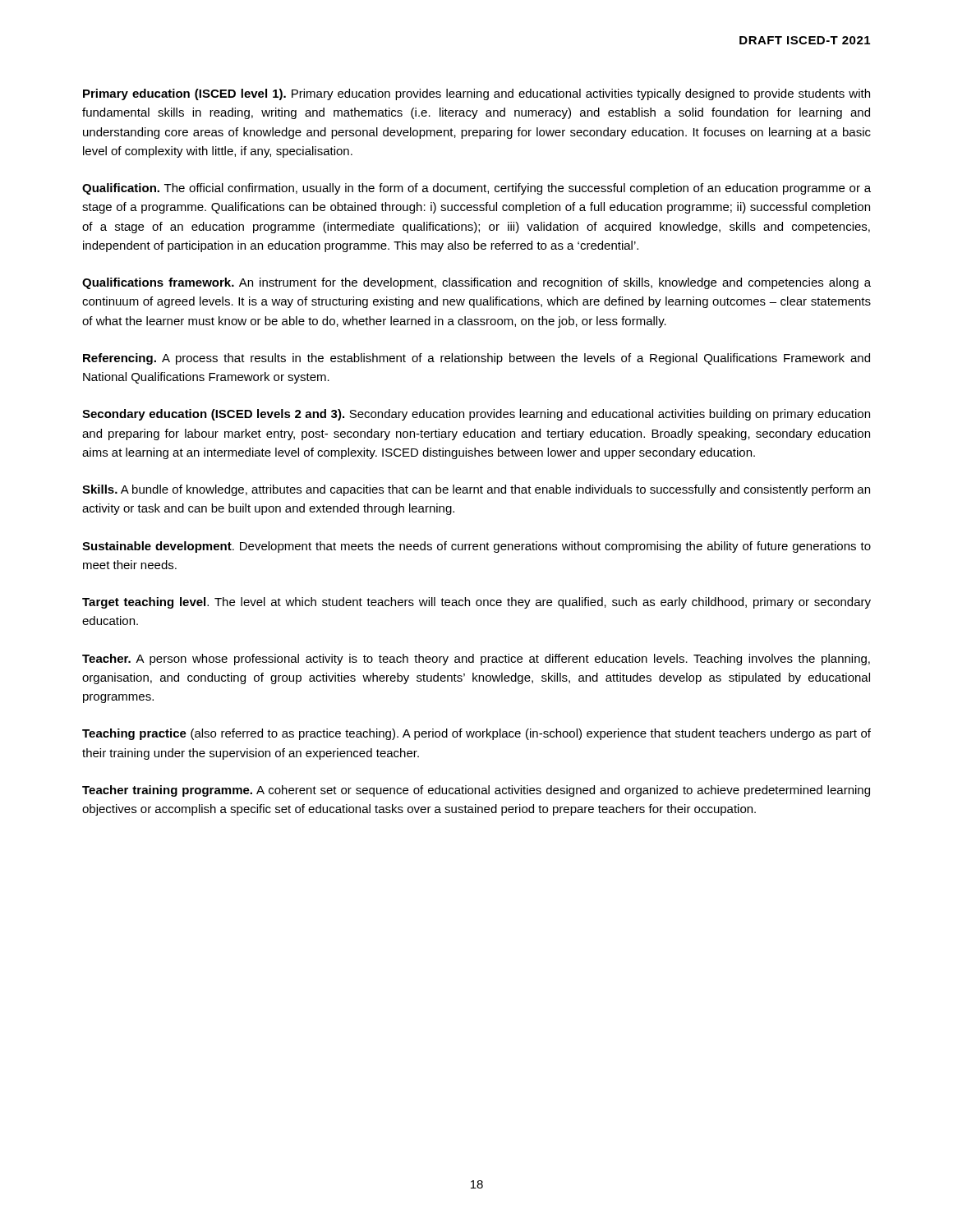Point to the block beginning "Skills. A bundle of knowledge, attributes and capacities"
This screenshot has height=1232, width=953.
tap(476, 499)
